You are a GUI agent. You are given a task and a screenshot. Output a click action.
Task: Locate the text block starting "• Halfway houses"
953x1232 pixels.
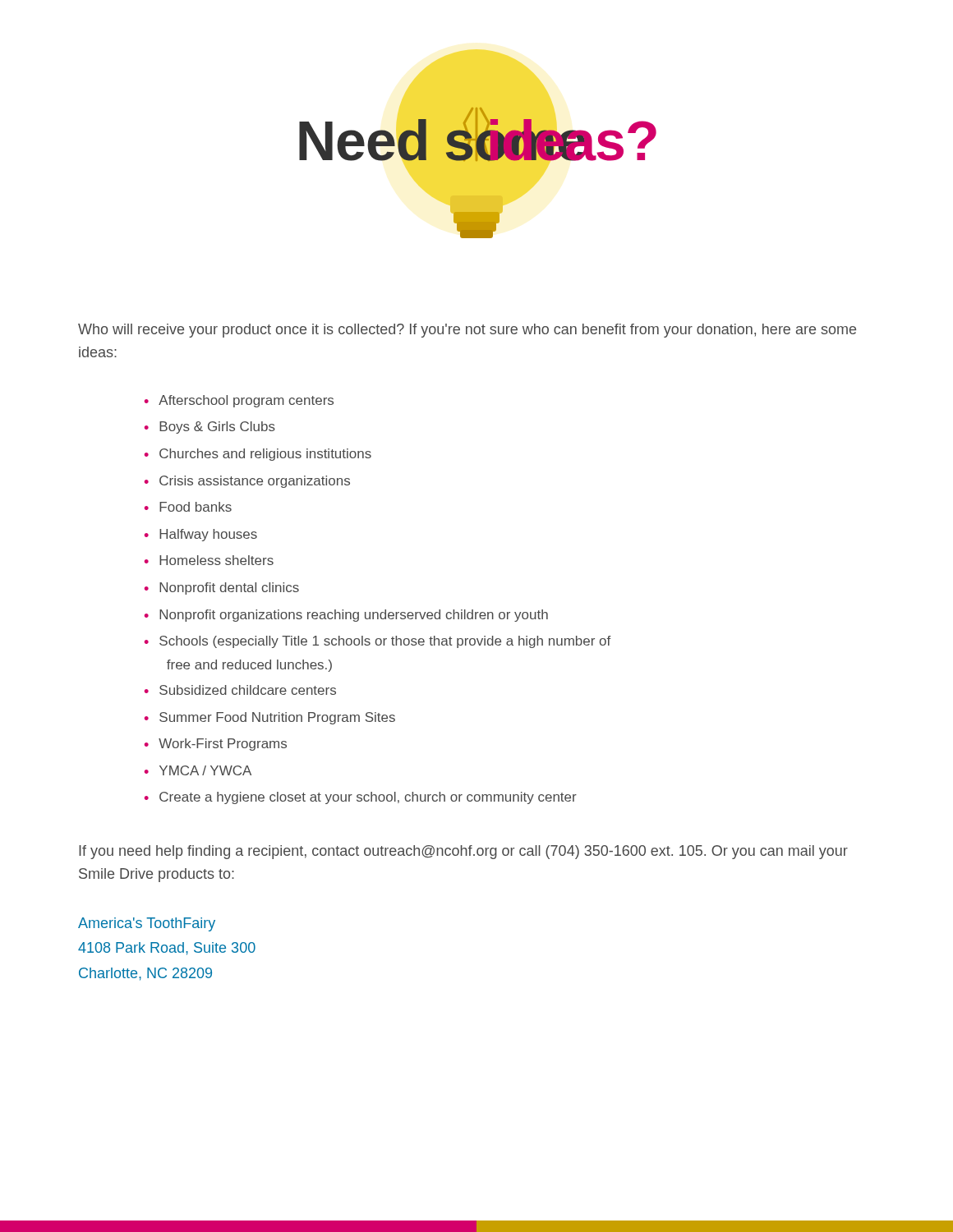(x=201, y=535)
